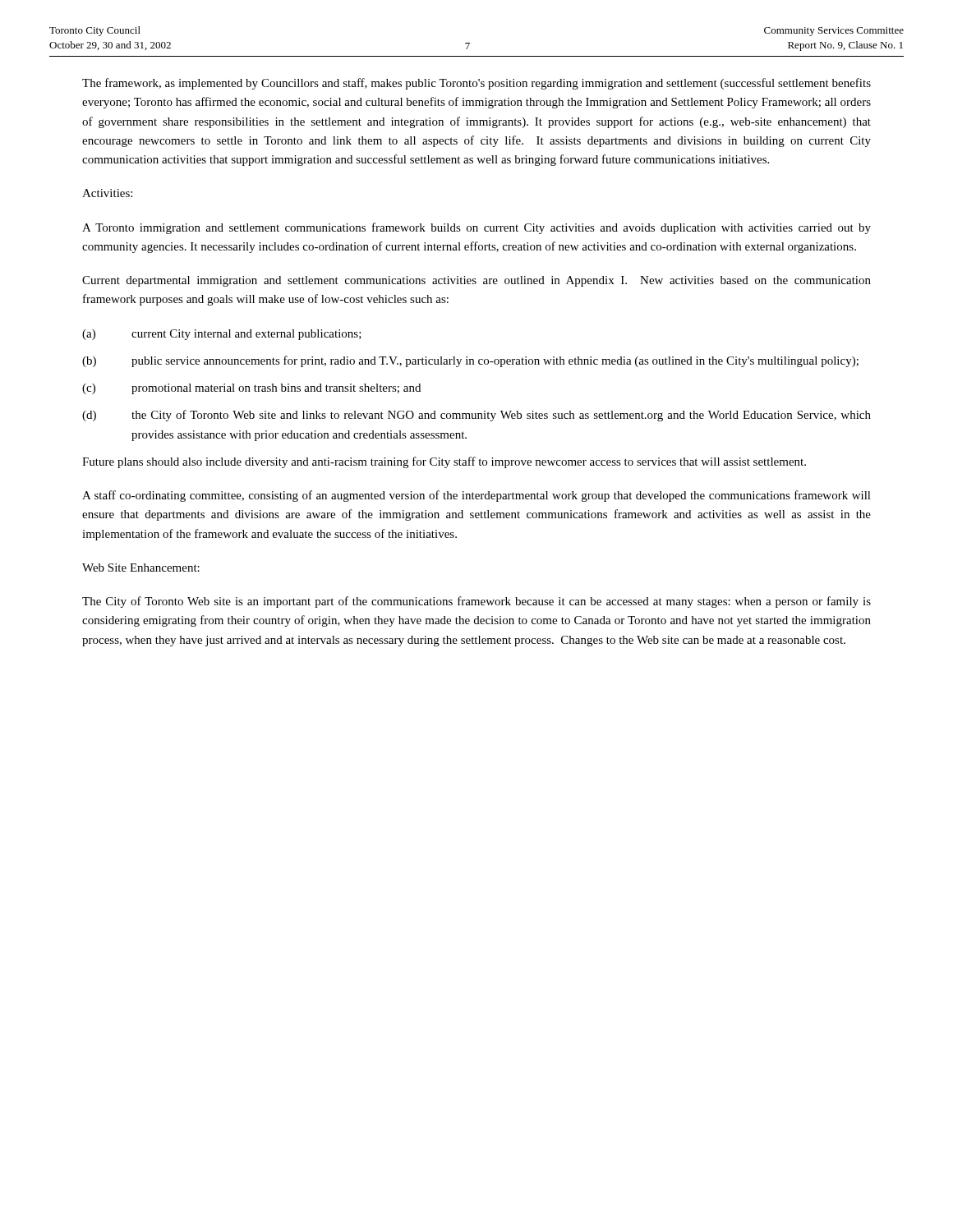Image resolution: width=953 pixels, height=1232 pixels.
Task: Select the text block containing "A staff co-ordinating committee, consisting of an"
Action: (x=476, y=514)
